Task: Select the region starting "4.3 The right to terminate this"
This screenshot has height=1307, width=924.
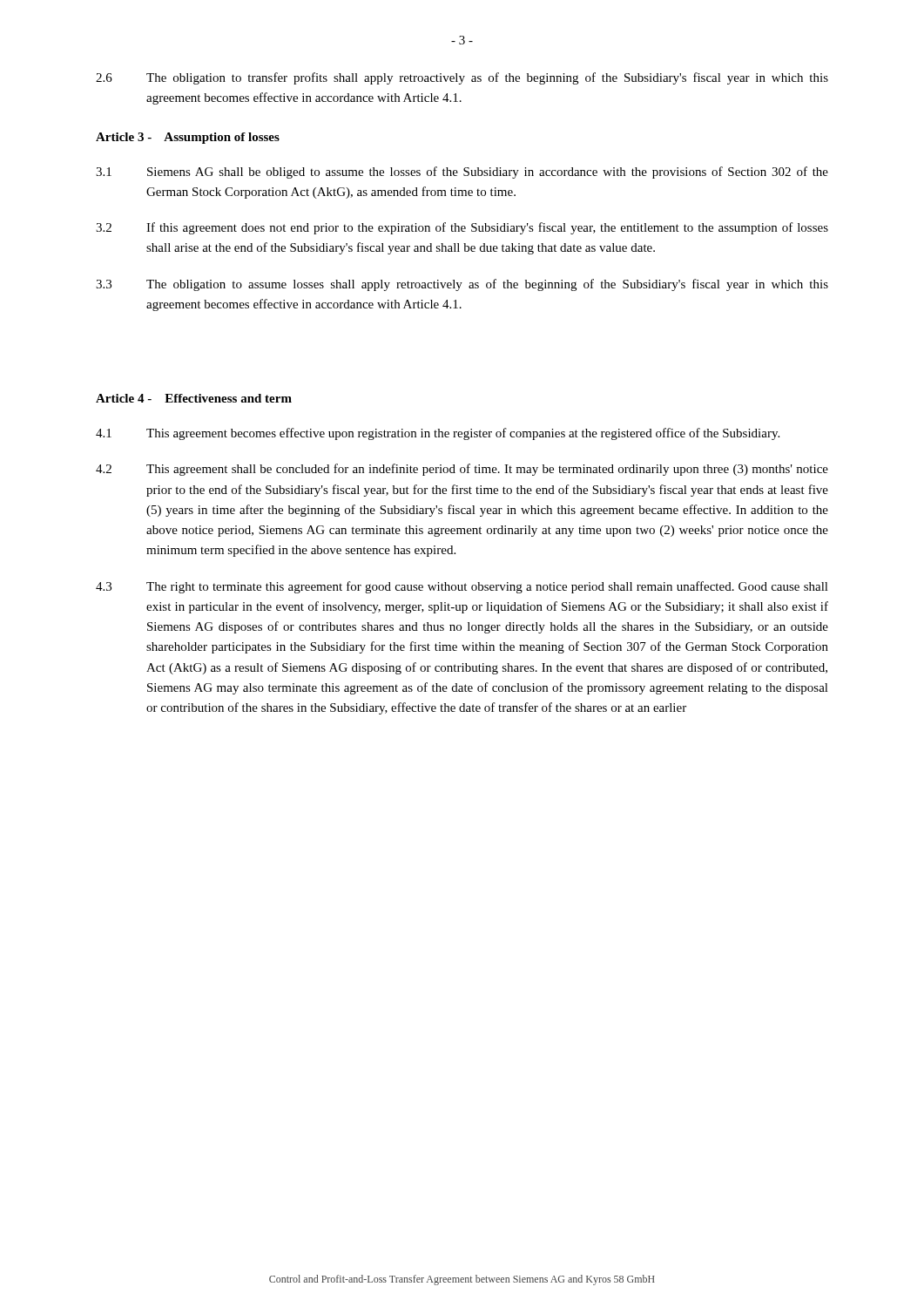Action: (462, 647)
